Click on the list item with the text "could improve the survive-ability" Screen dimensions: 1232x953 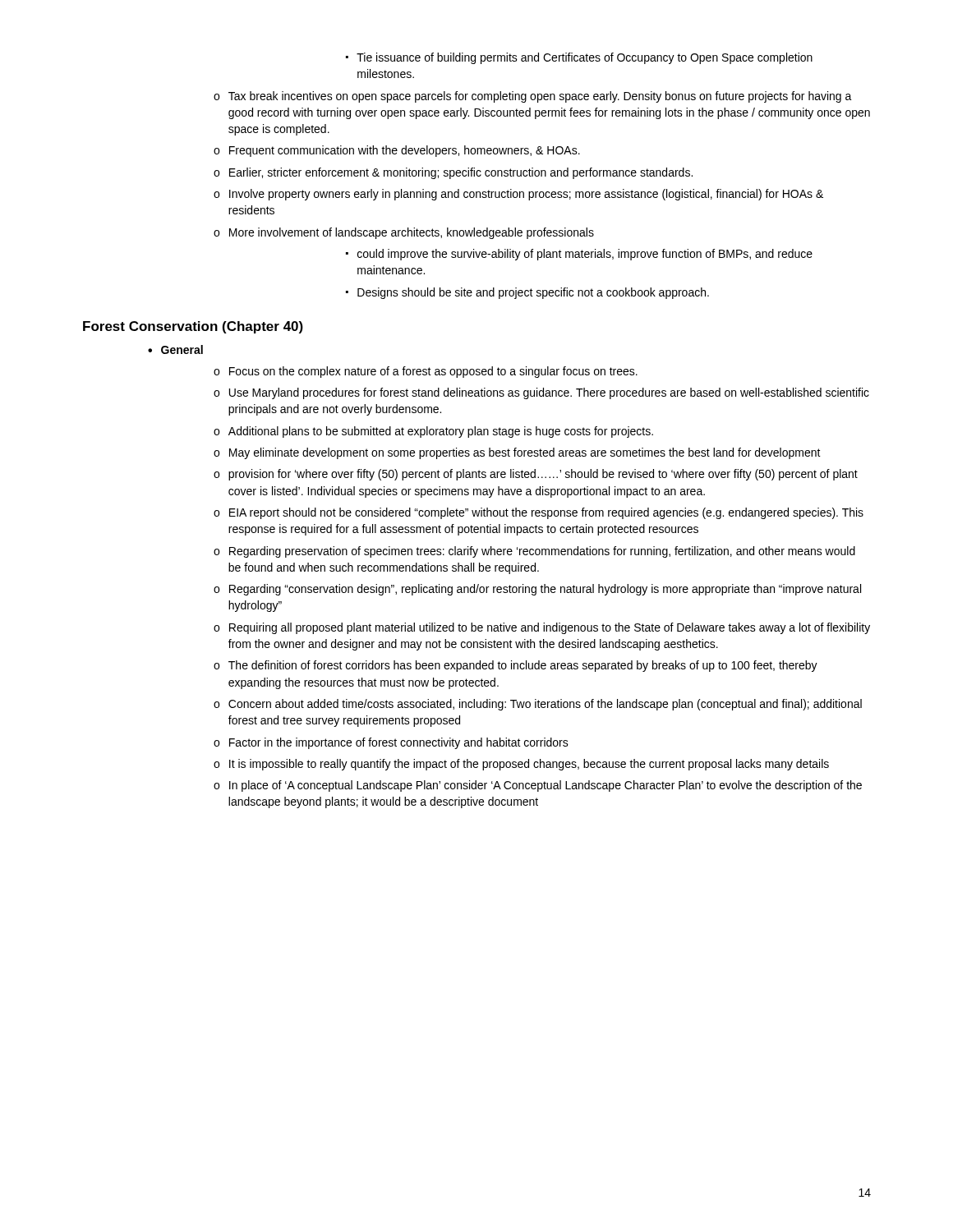tap(608, 262)
